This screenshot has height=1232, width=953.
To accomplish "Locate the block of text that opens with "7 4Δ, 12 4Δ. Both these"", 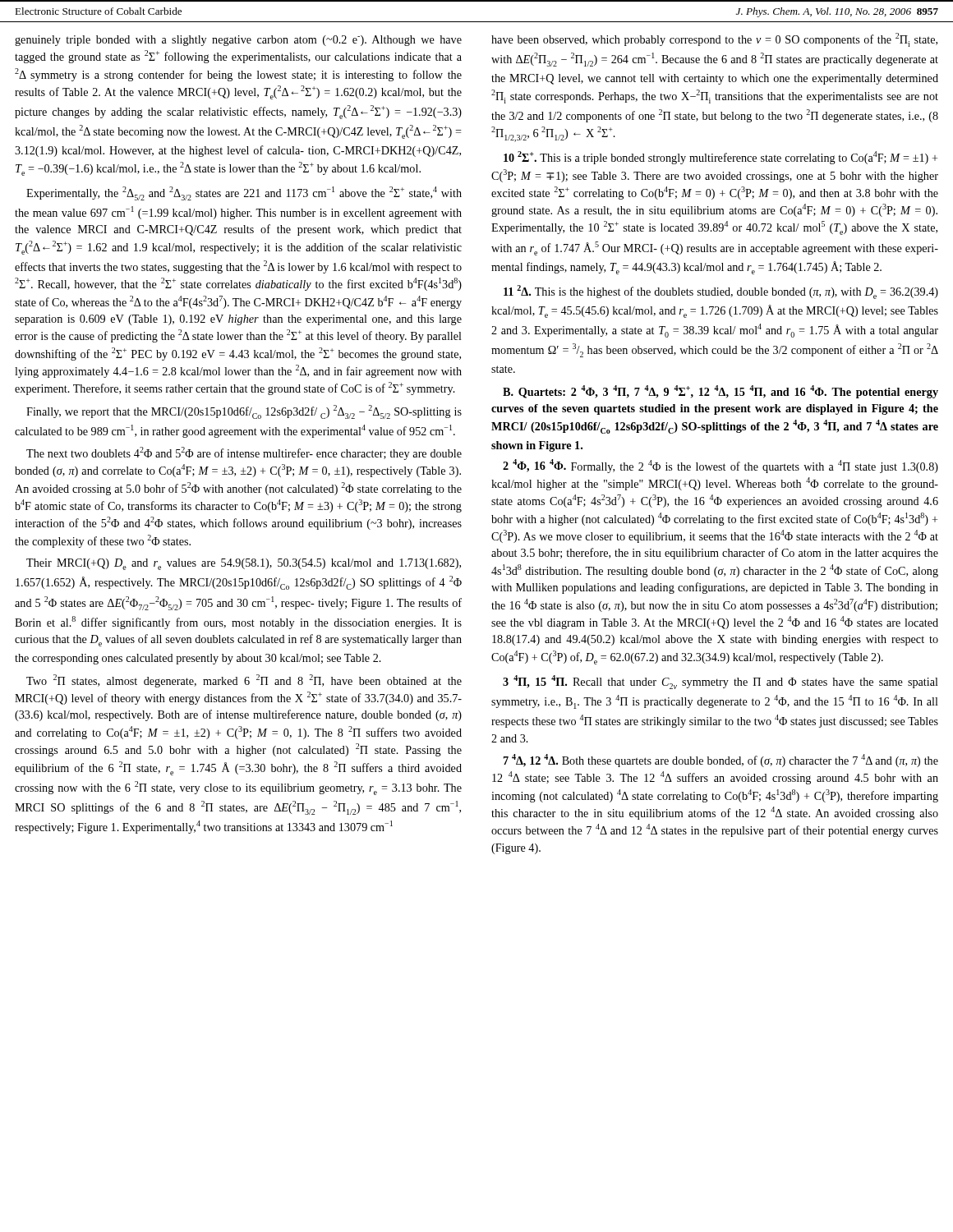I will pyautogui.click(x=715, y=804).
